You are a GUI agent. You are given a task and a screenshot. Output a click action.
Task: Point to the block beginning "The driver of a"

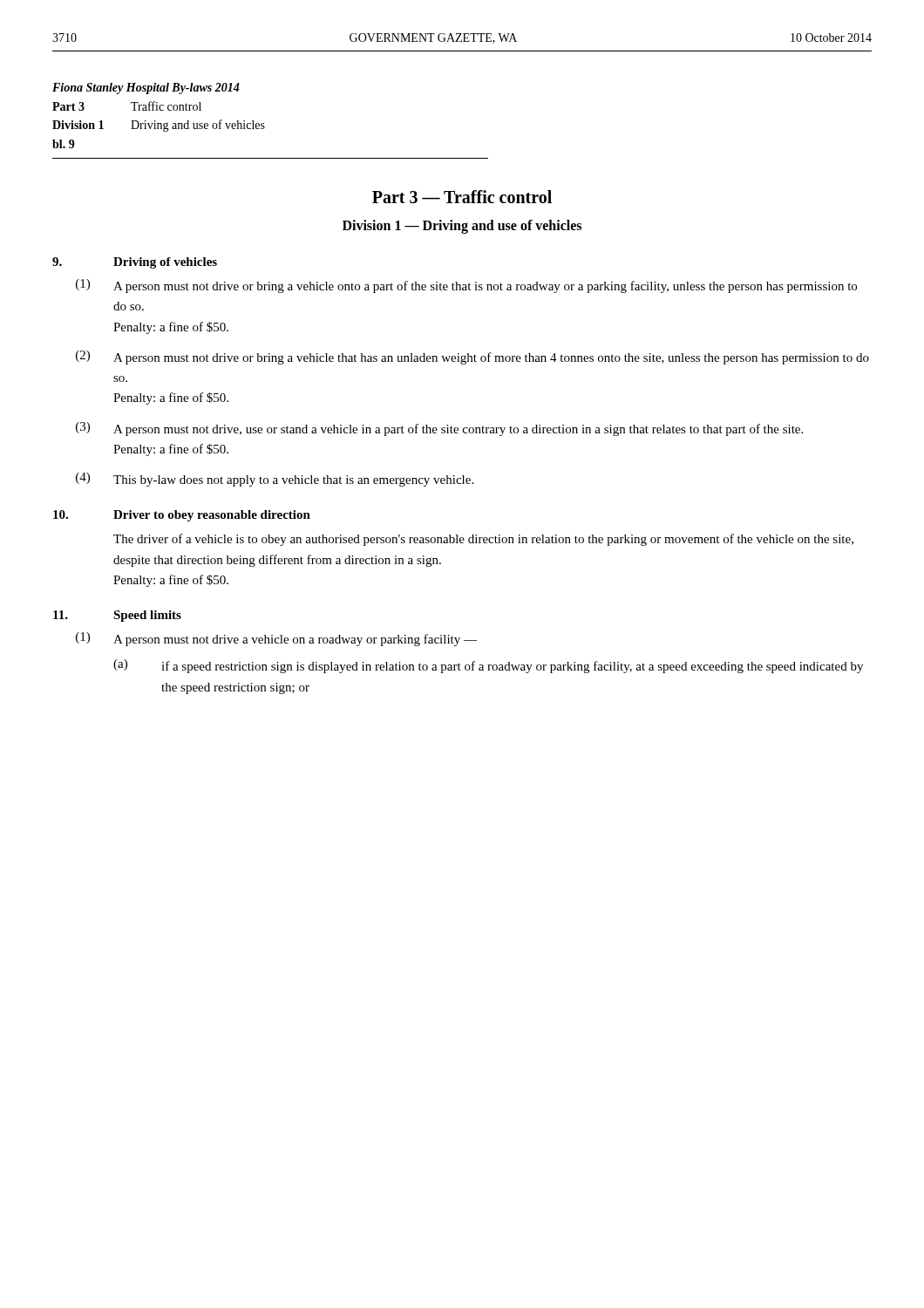[x=483, y=540]
